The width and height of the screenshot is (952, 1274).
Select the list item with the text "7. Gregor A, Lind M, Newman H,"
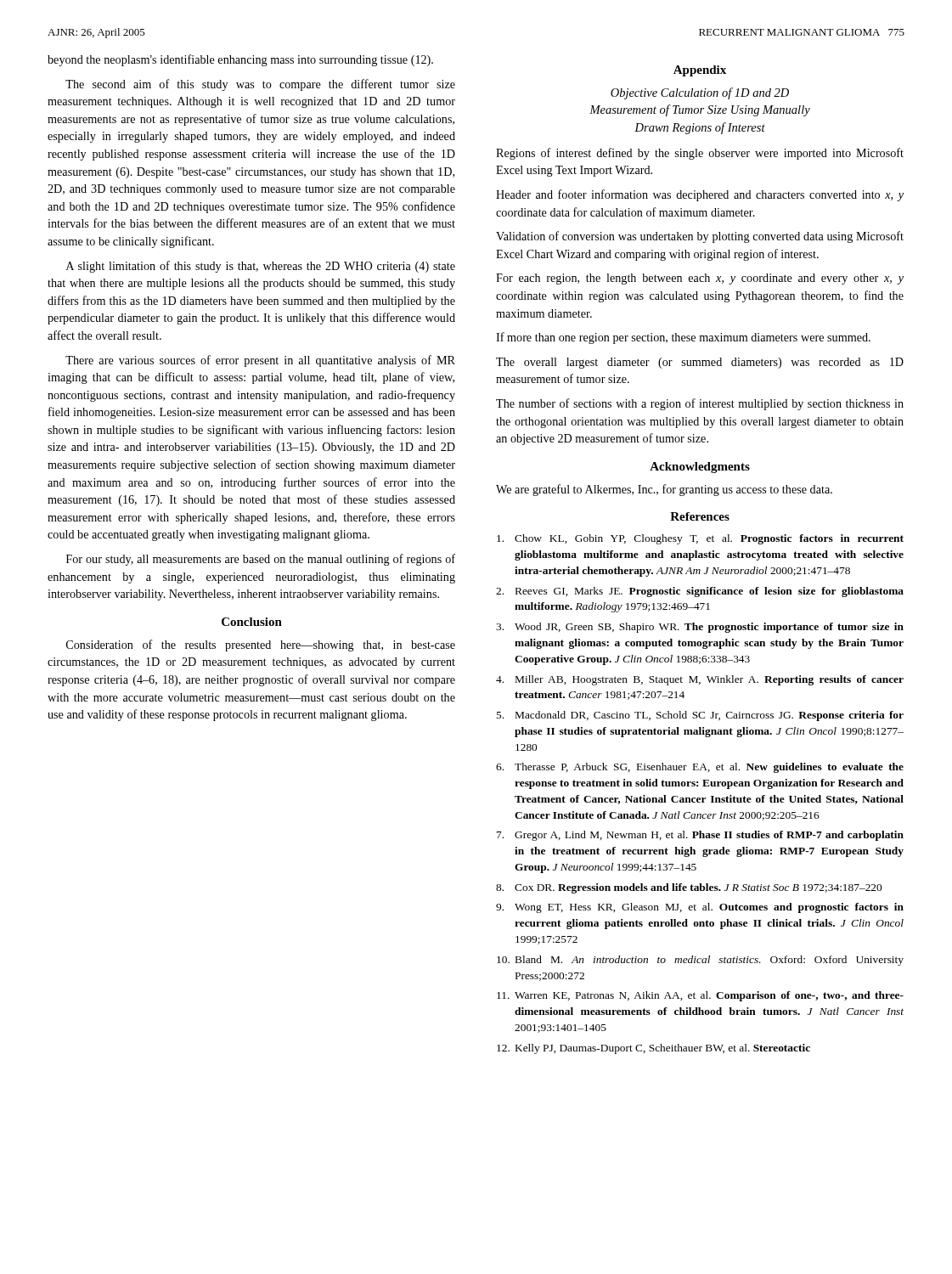pos(700,851)
